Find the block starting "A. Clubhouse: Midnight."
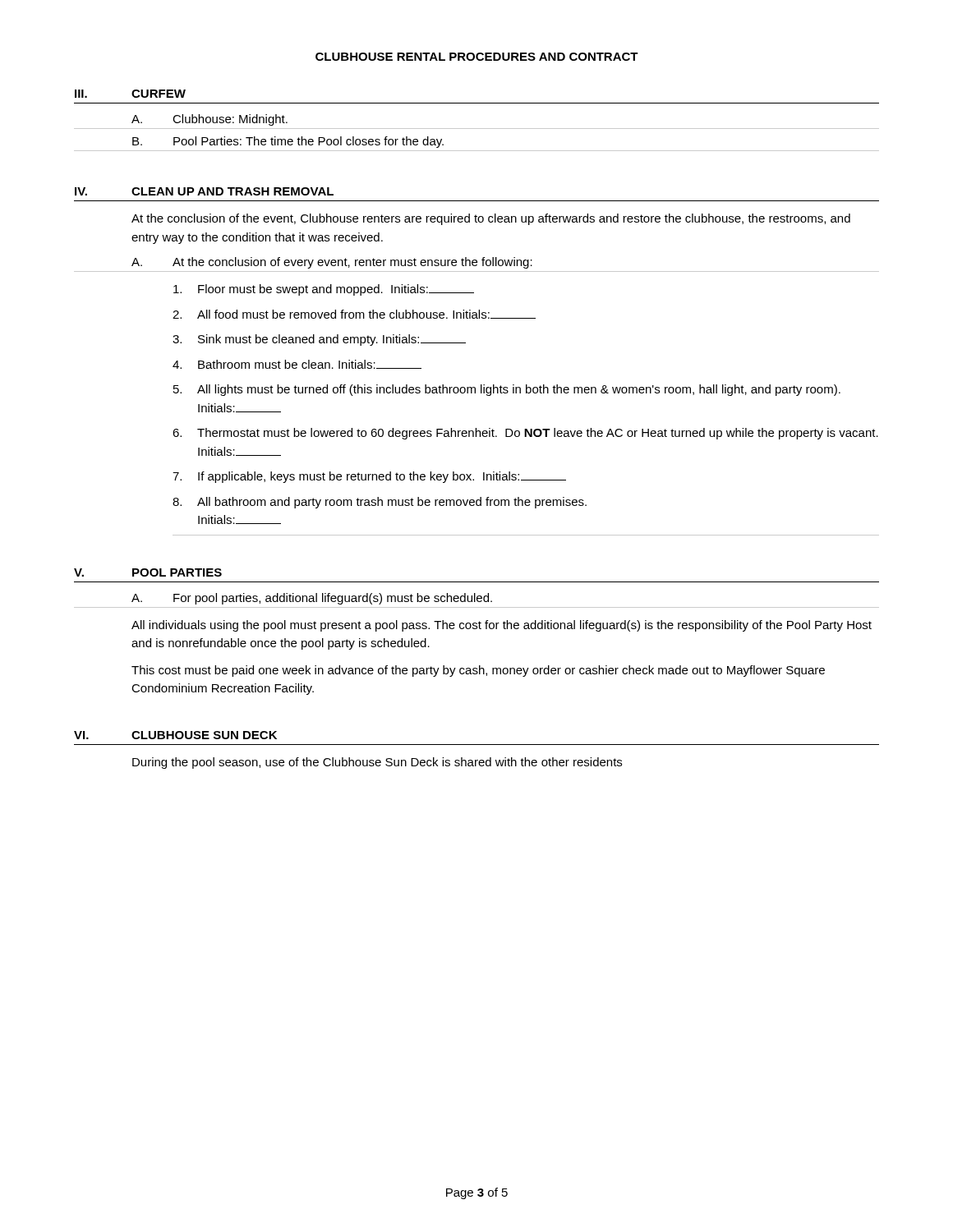The height and width of the screenshot is (1232, 953). click(x=210, y=119)
